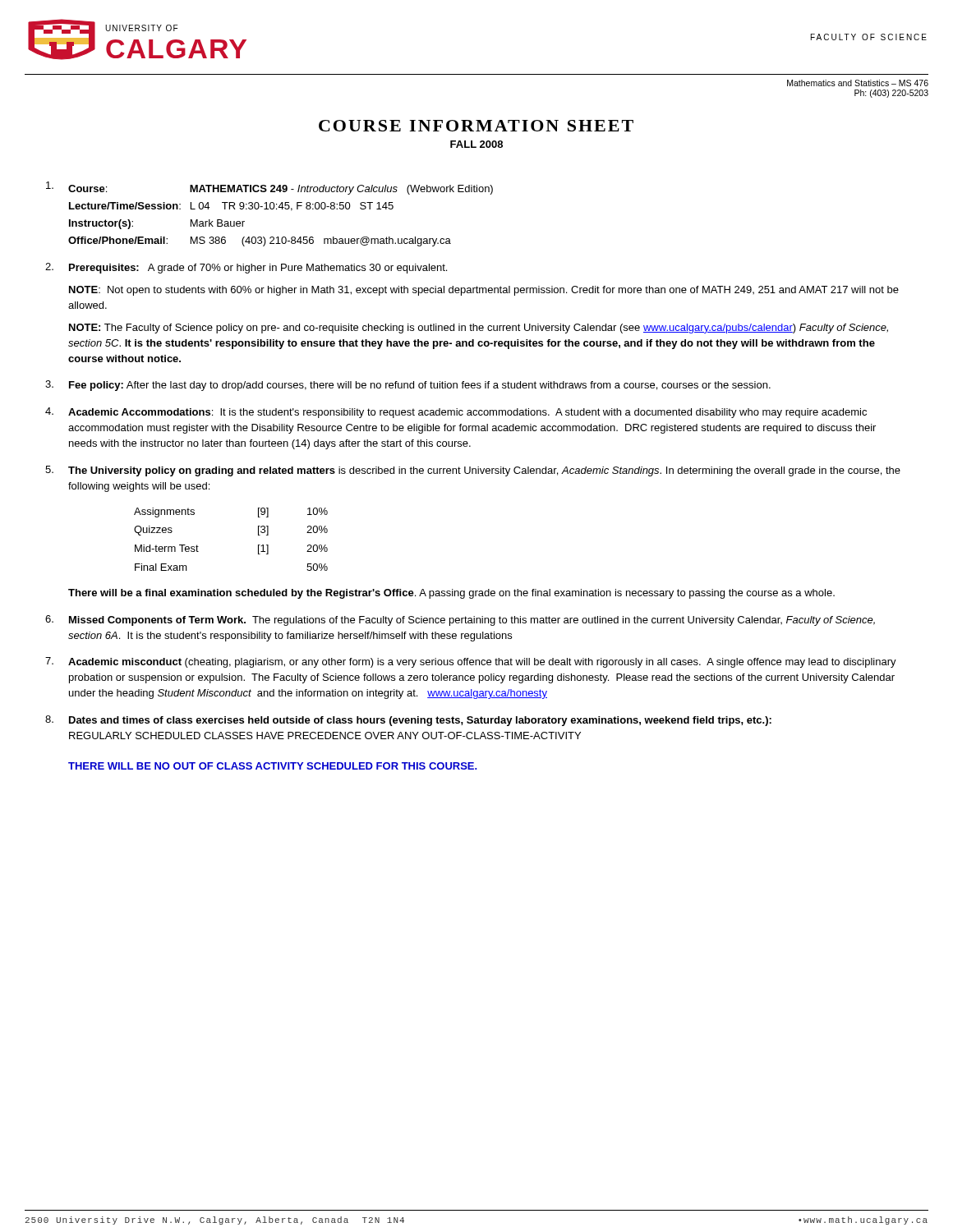The image size is (953, 1232).
Task: Select the text starting "2. Prerequisites: A grade of 70% or higher"
Action: 476,314
